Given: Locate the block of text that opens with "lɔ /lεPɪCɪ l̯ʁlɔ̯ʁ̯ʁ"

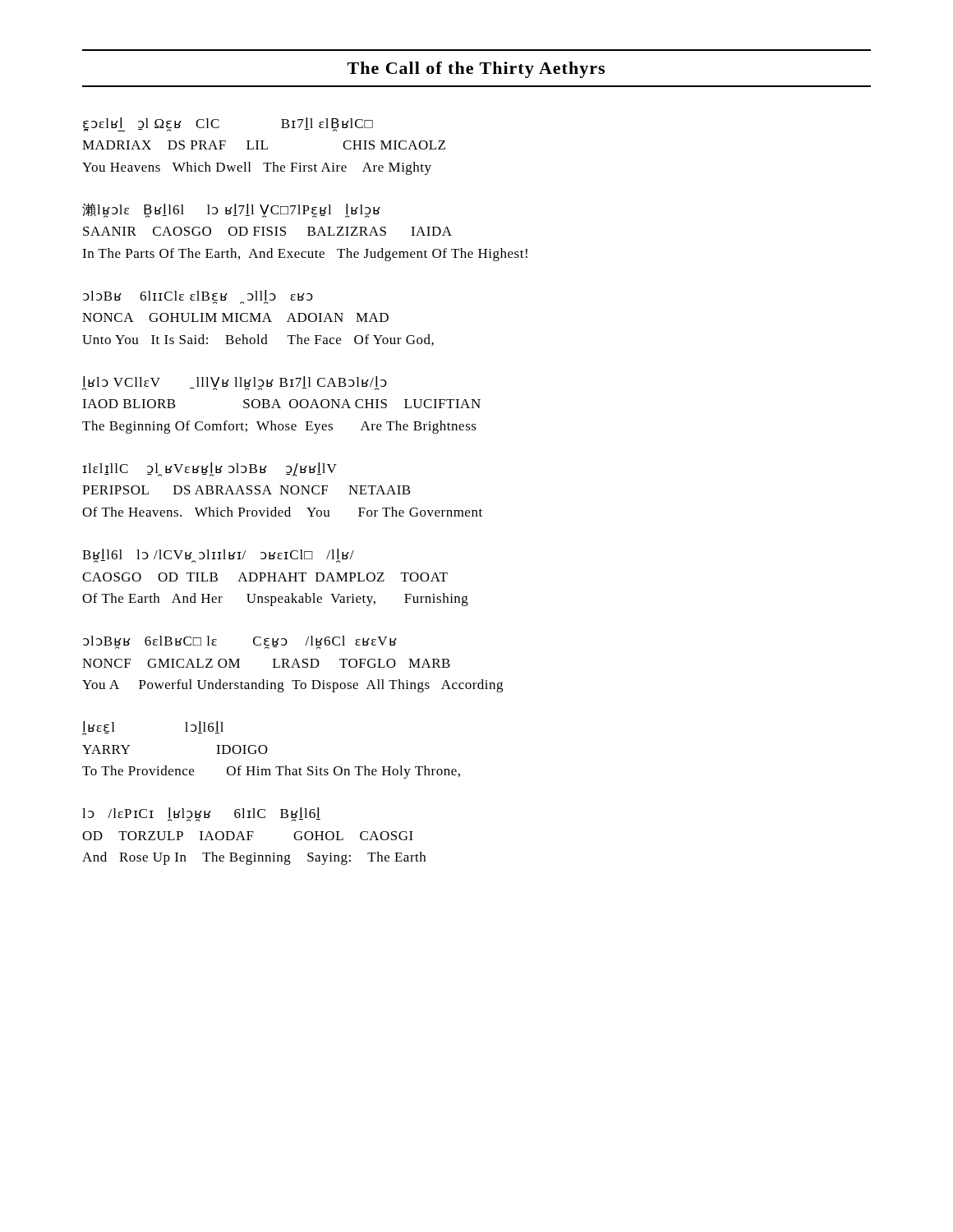Looking at the screenshot, I should point(201,814).
